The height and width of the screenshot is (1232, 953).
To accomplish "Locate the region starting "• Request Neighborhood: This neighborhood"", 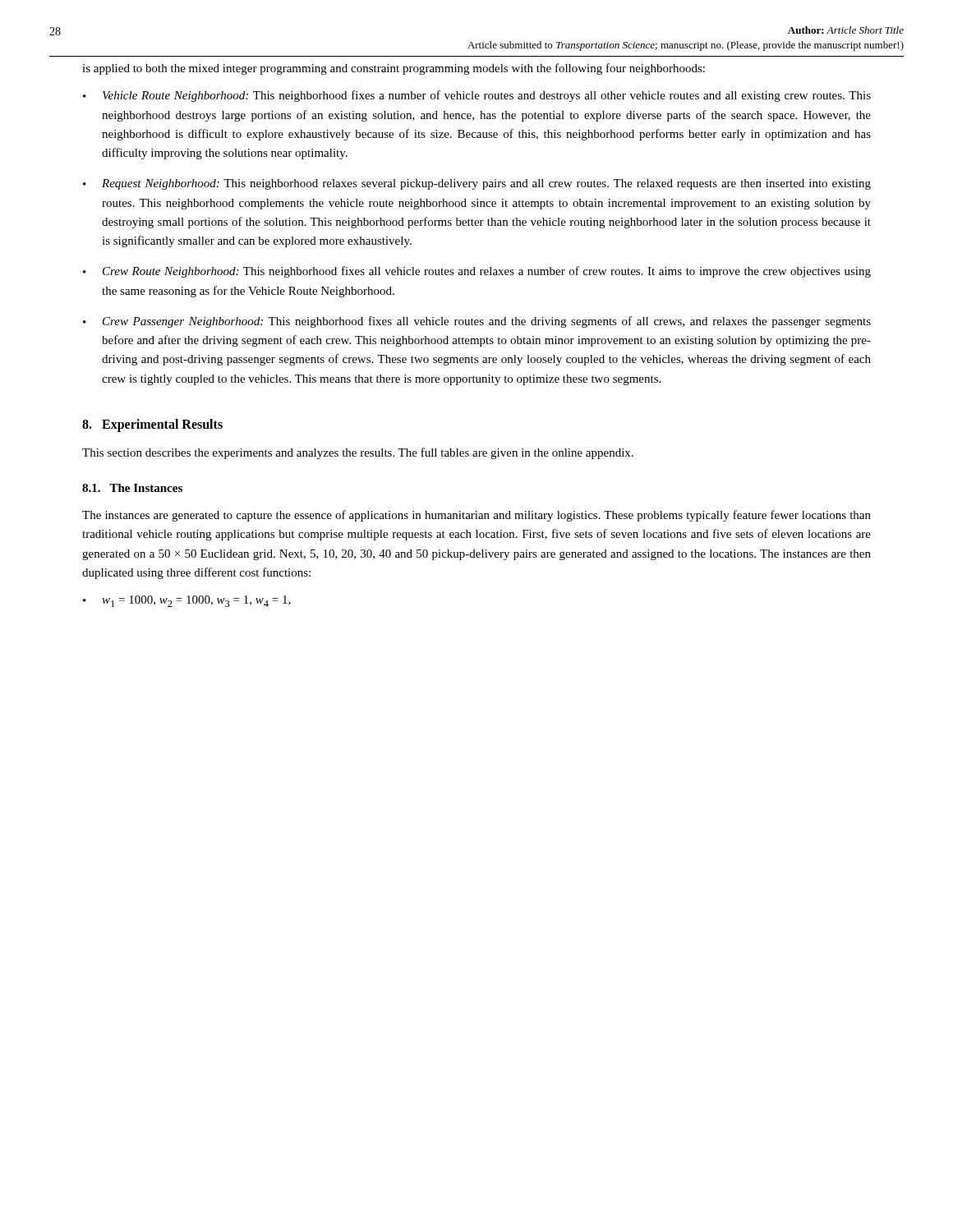I will click(x=476, y=214).
